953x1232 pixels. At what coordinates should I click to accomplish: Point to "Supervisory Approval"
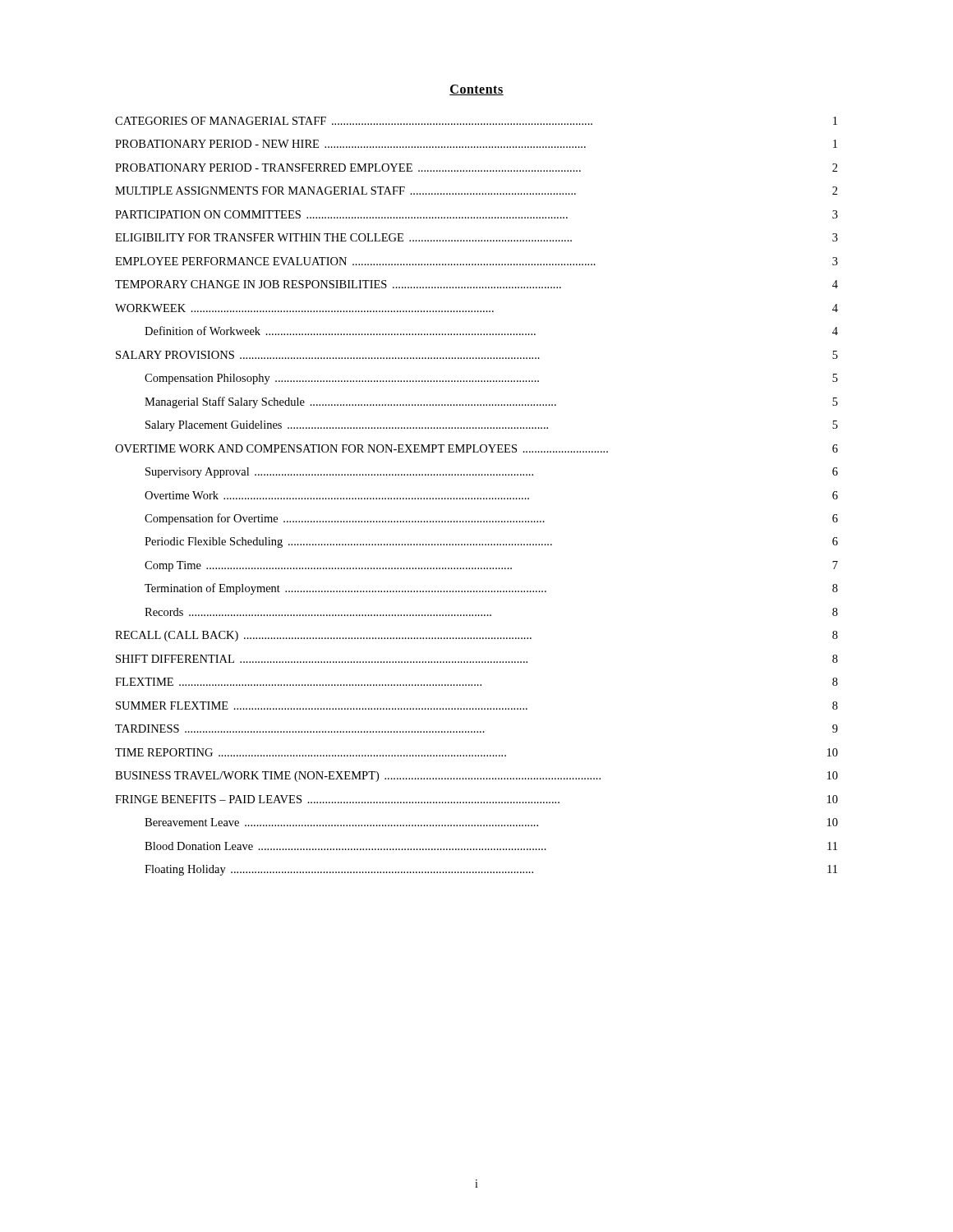[x=476, y=472]
